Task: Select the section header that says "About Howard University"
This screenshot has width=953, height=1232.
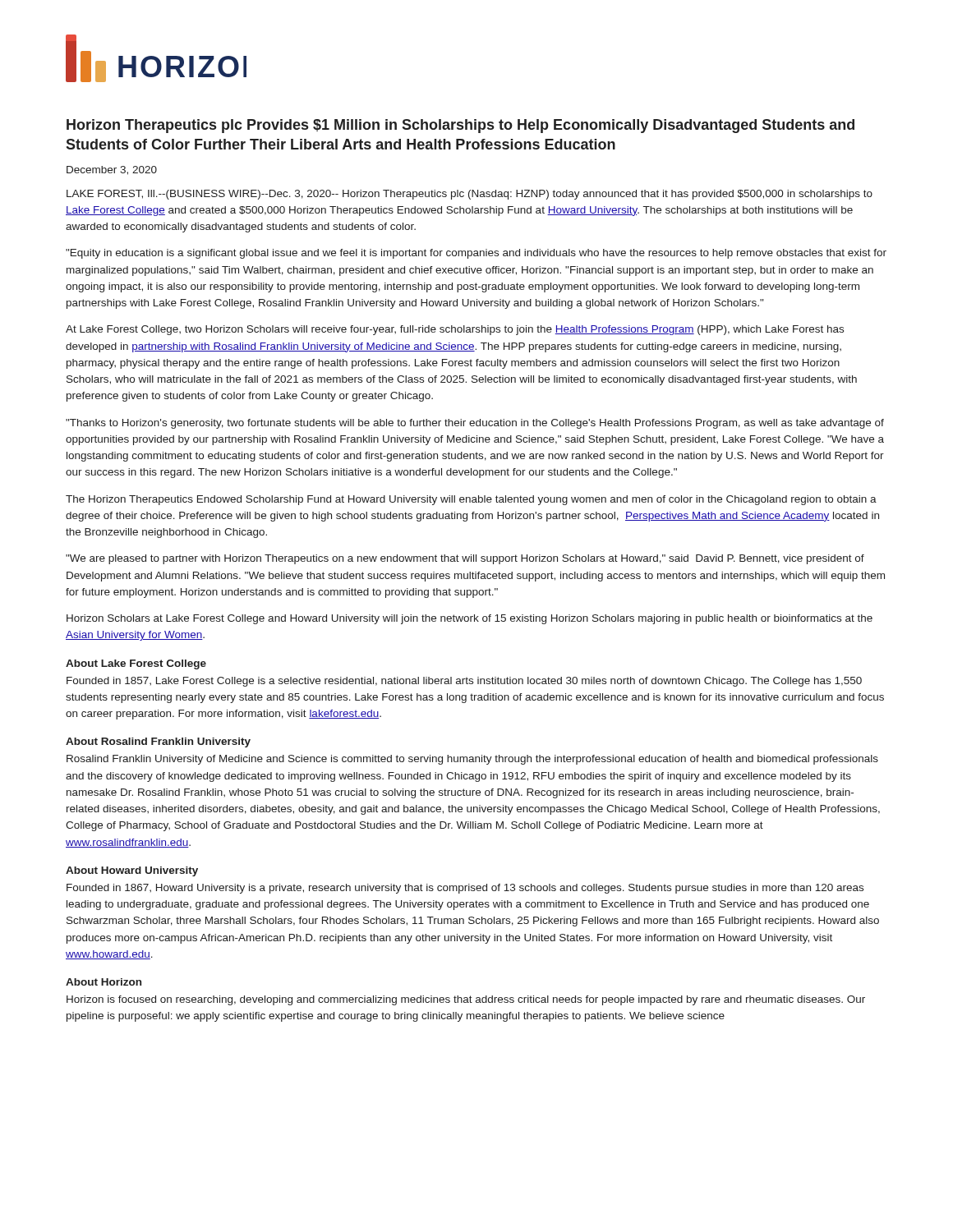Action: coord(132,870)
